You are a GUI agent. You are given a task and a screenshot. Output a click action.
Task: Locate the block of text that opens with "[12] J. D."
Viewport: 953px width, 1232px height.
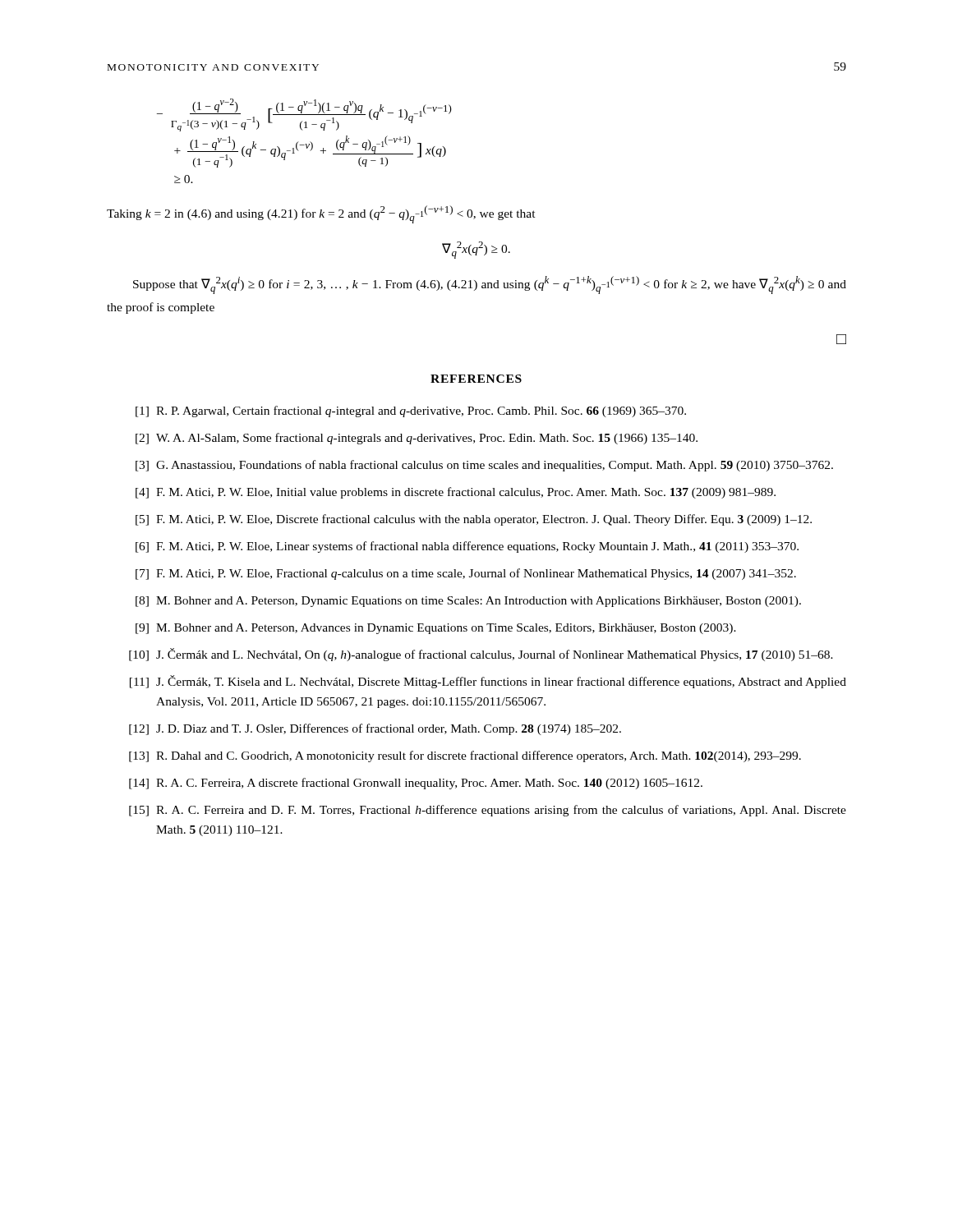tap(476, 729)
